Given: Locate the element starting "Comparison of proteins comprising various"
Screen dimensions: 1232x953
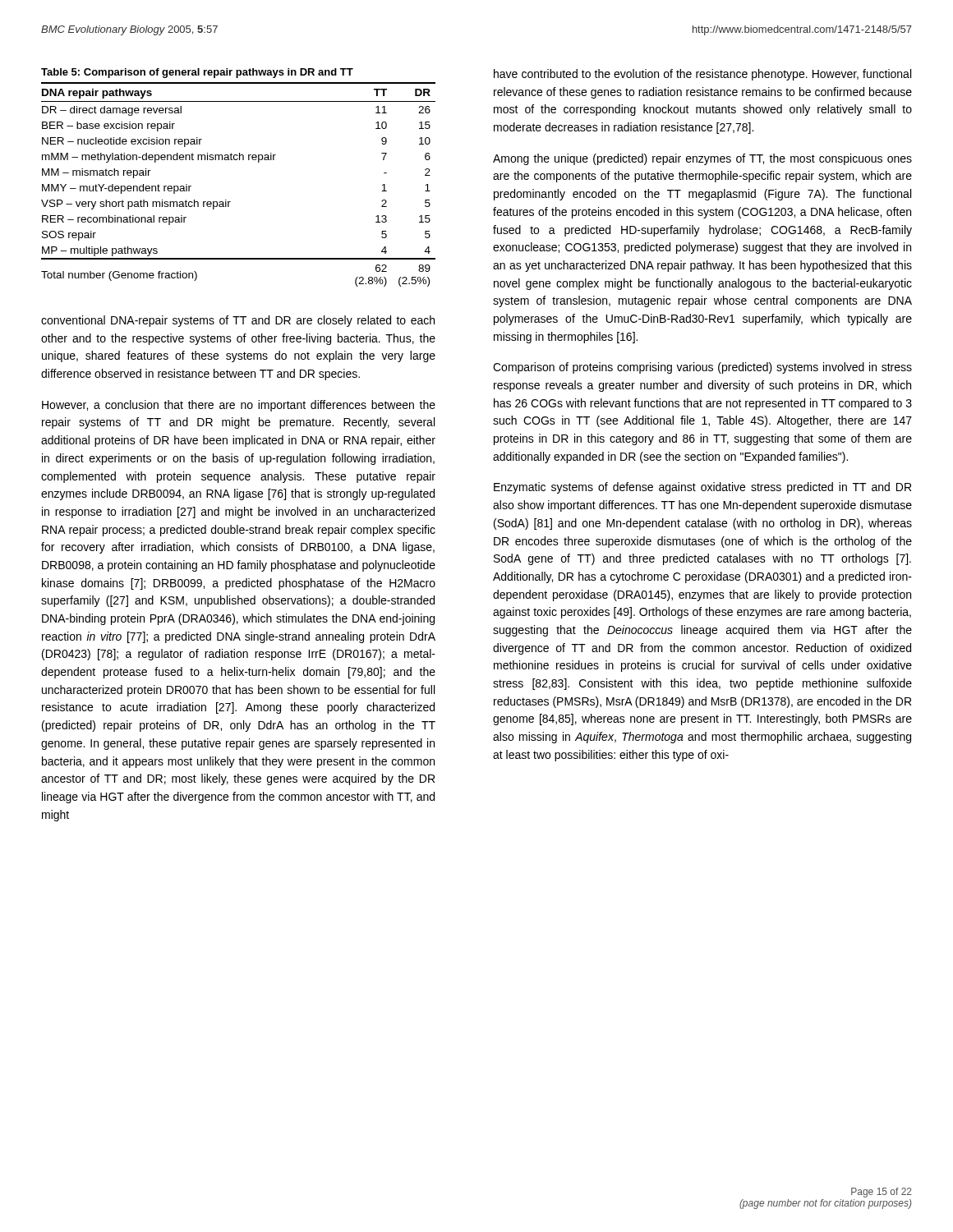Looking at the screenshot, I should tap(702, 412).
